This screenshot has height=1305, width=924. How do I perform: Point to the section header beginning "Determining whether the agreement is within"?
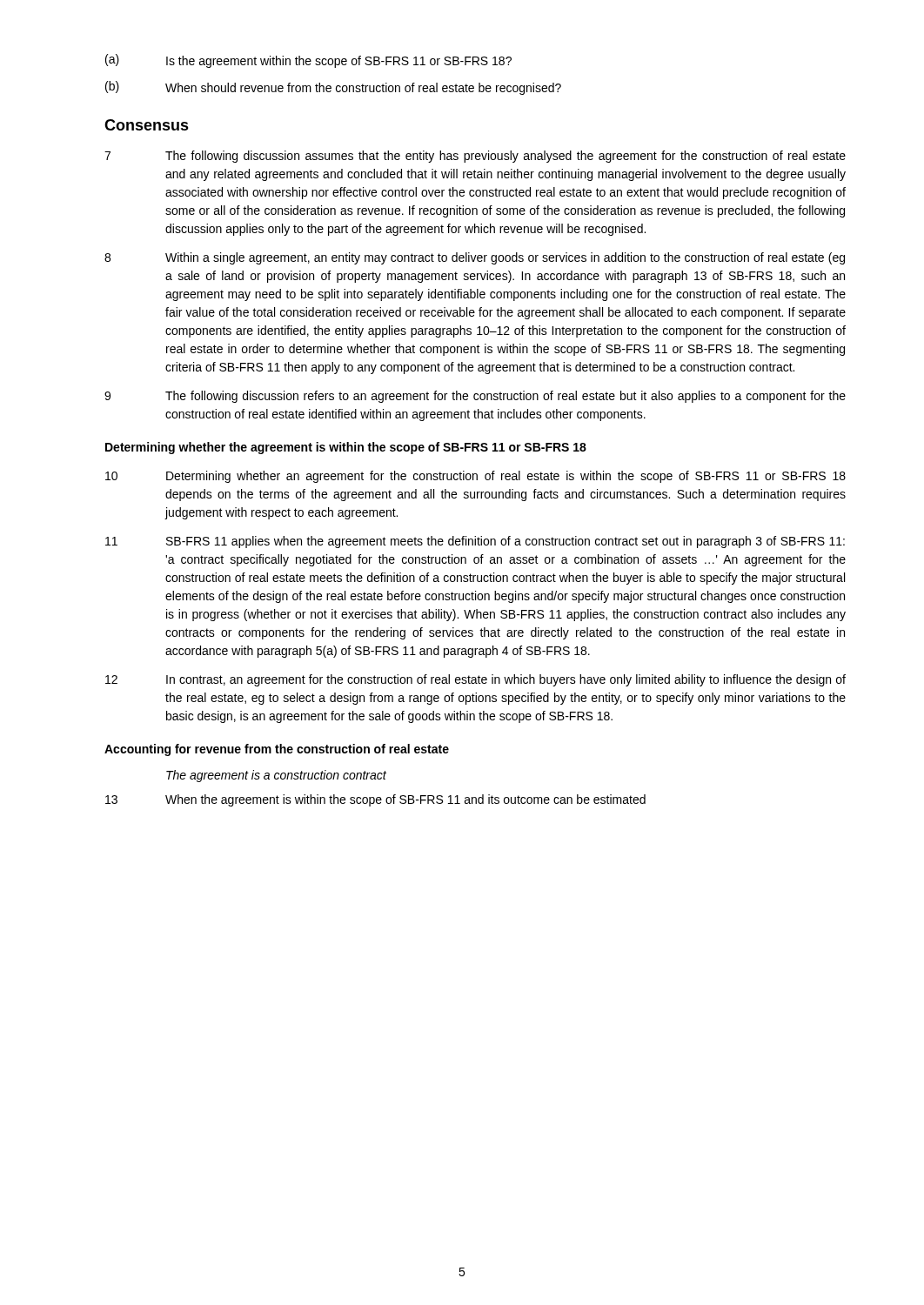[345, 447]
